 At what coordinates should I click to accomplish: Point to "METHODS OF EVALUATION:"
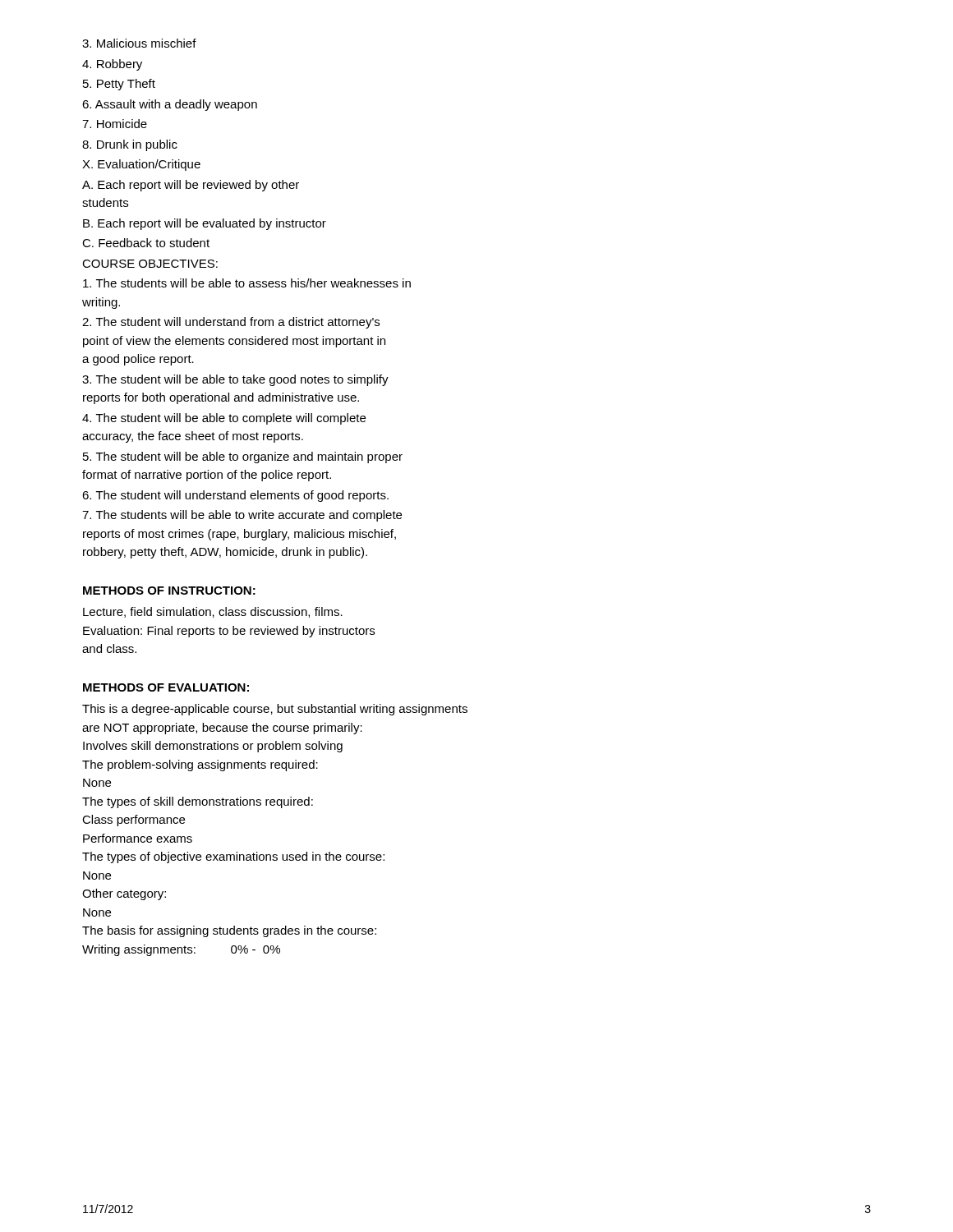pyautogui.click(x=166, y=687)
